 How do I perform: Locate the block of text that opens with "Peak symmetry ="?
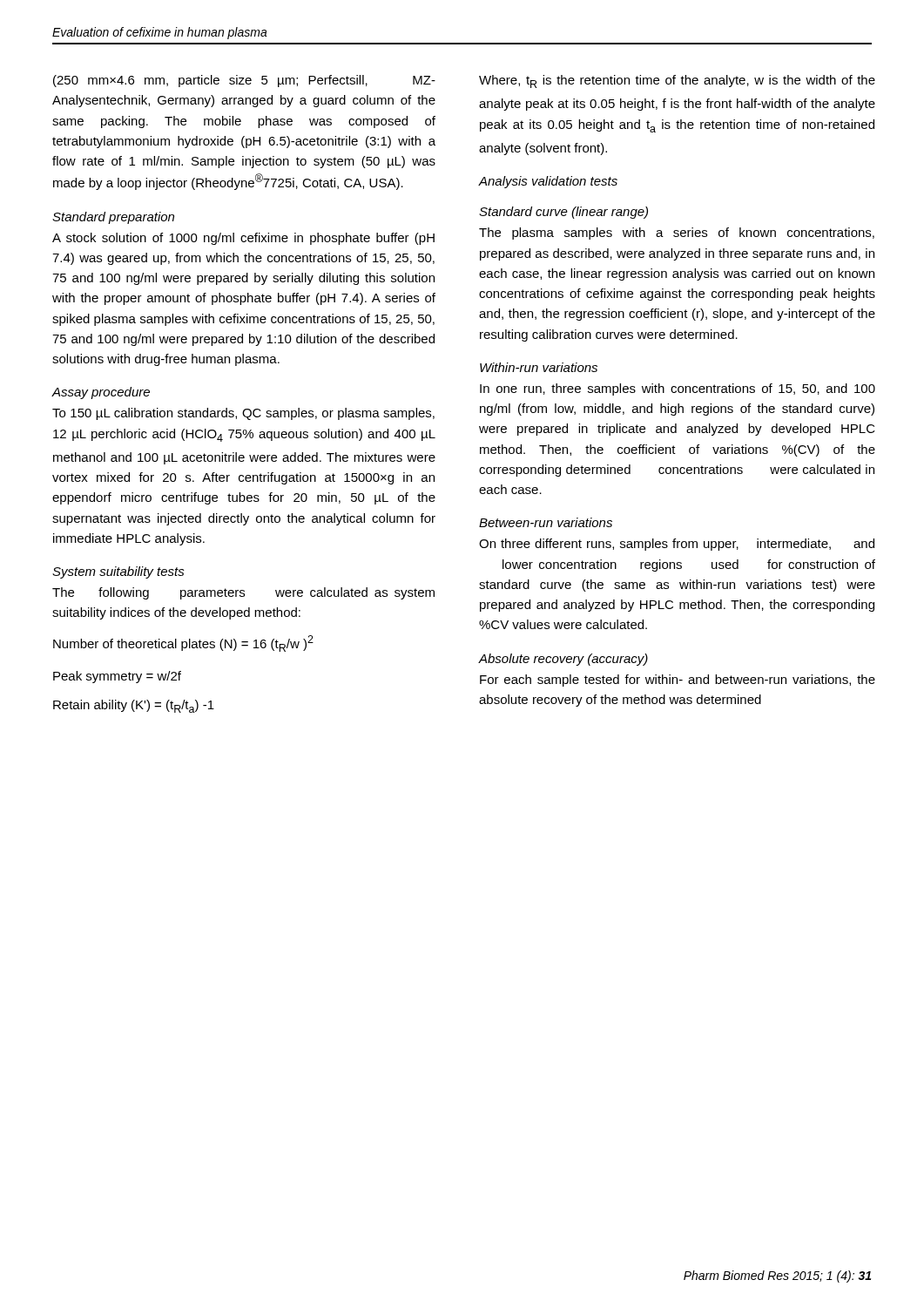(117, 677)
